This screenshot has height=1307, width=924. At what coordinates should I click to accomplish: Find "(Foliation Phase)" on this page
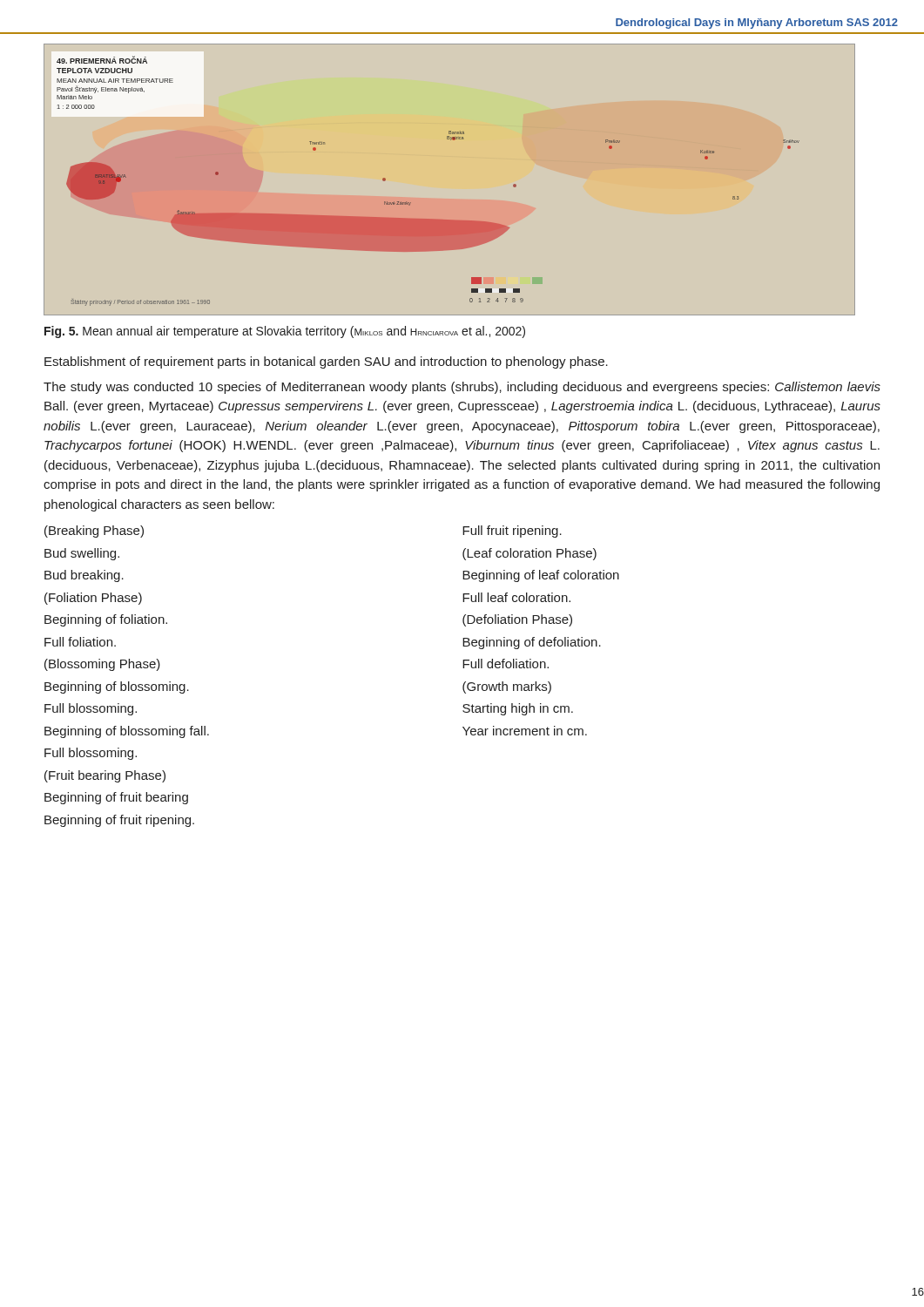[x=93, y=597]
